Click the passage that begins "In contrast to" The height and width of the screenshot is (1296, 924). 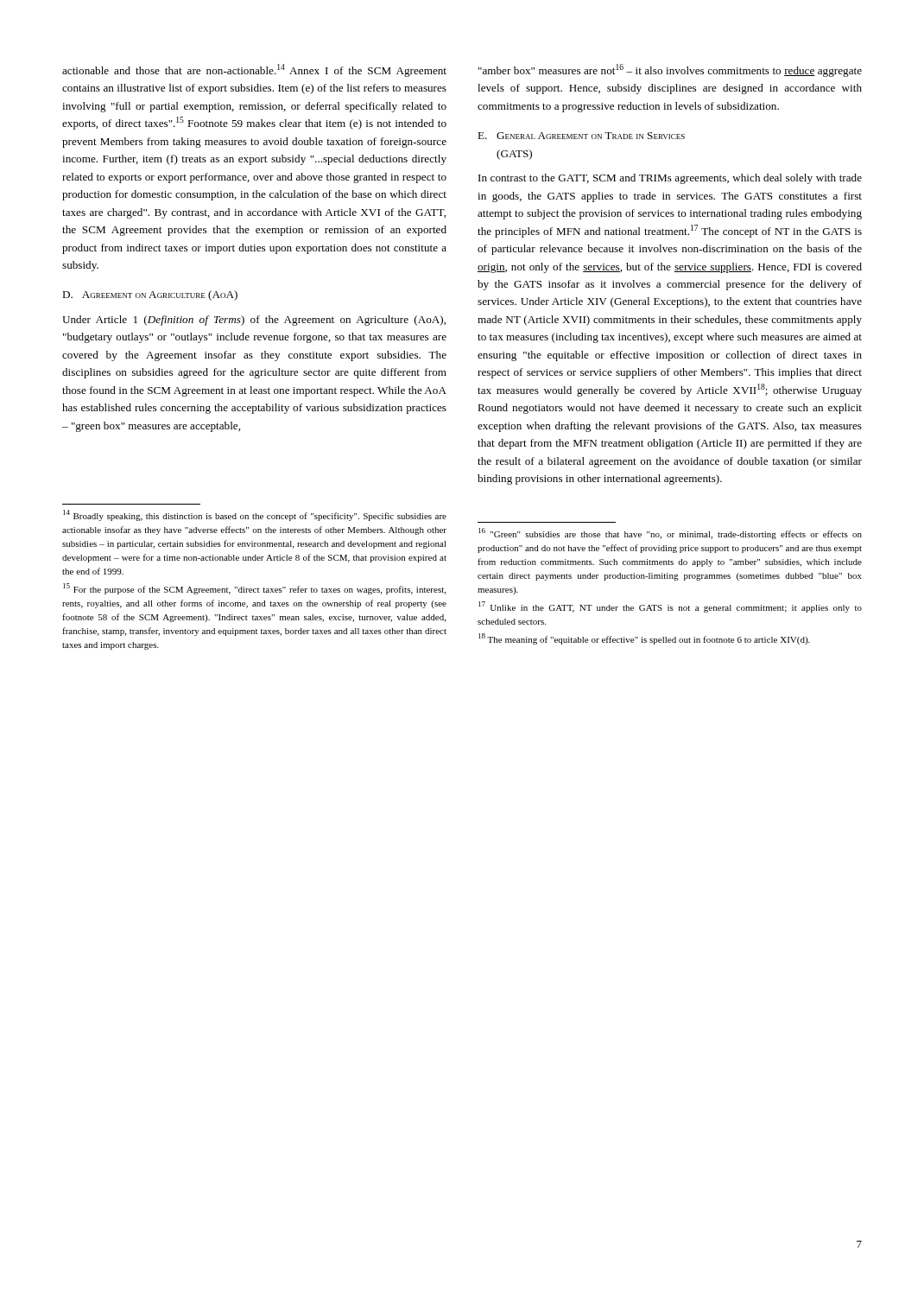coord(670,329)
